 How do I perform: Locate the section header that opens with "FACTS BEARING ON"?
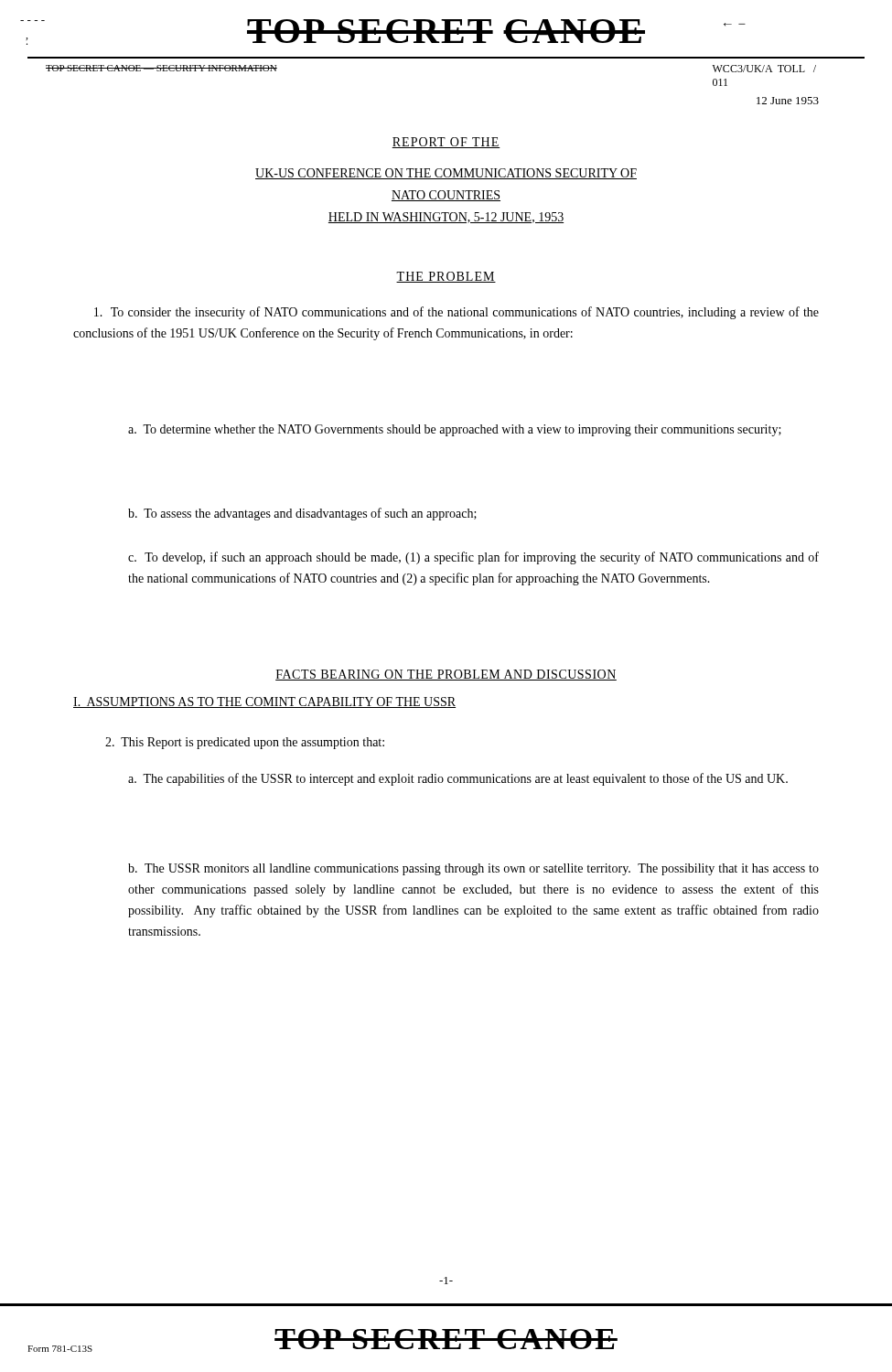(x=446, y=675)
